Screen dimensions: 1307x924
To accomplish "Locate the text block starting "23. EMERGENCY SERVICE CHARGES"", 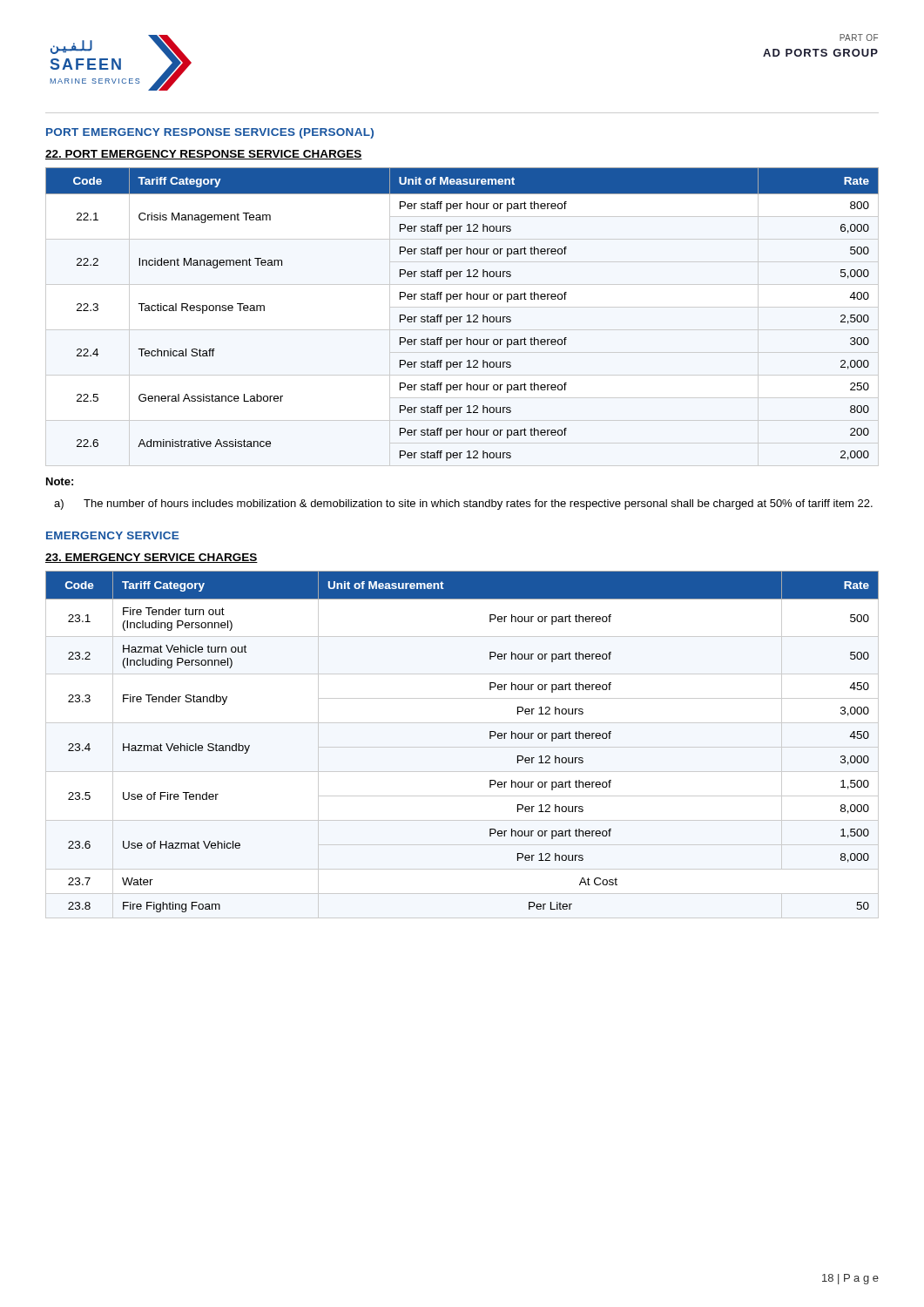I will pos(151,557).
